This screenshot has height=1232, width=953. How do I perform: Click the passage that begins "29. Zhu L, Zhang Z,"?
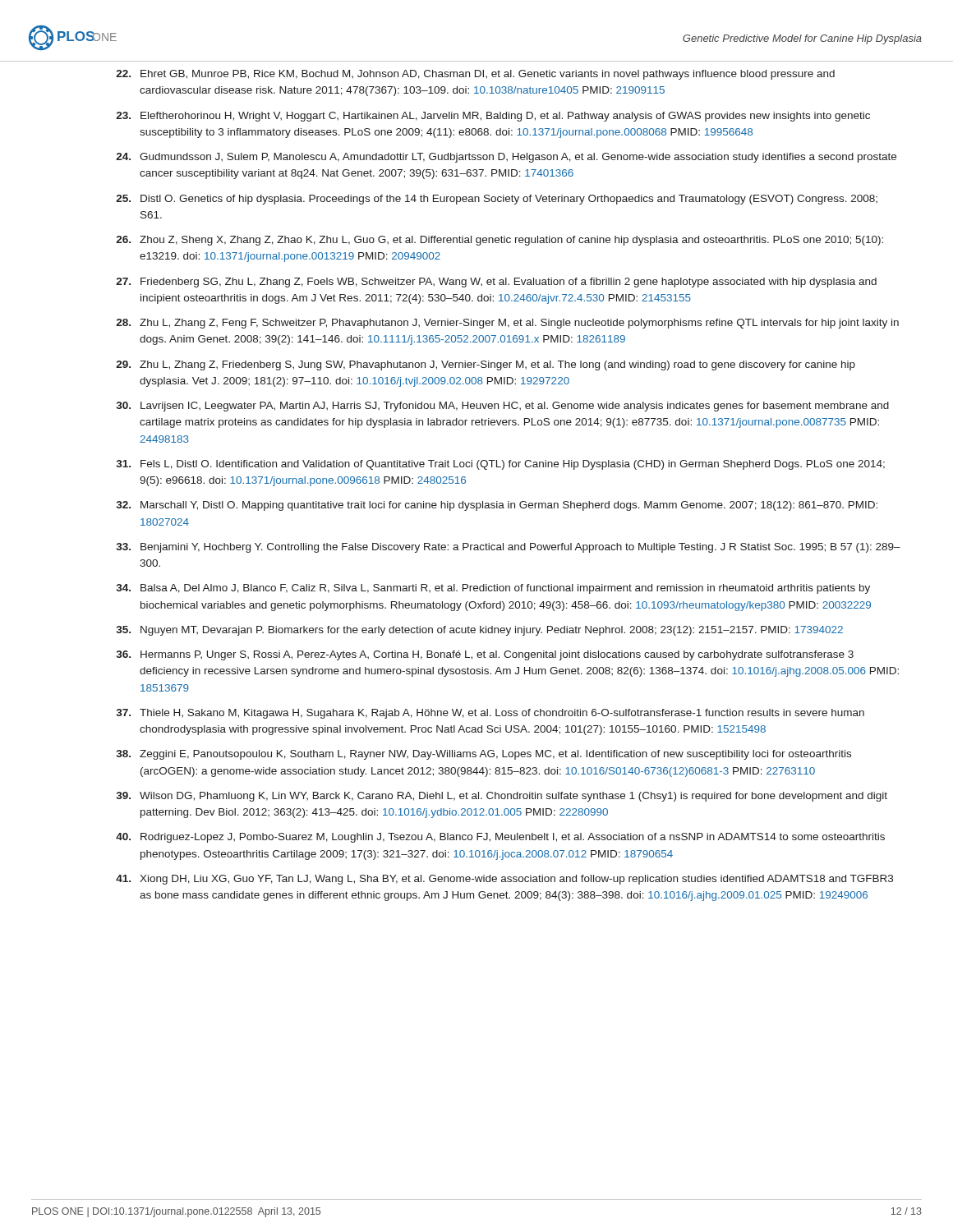(x=501, y=373)
